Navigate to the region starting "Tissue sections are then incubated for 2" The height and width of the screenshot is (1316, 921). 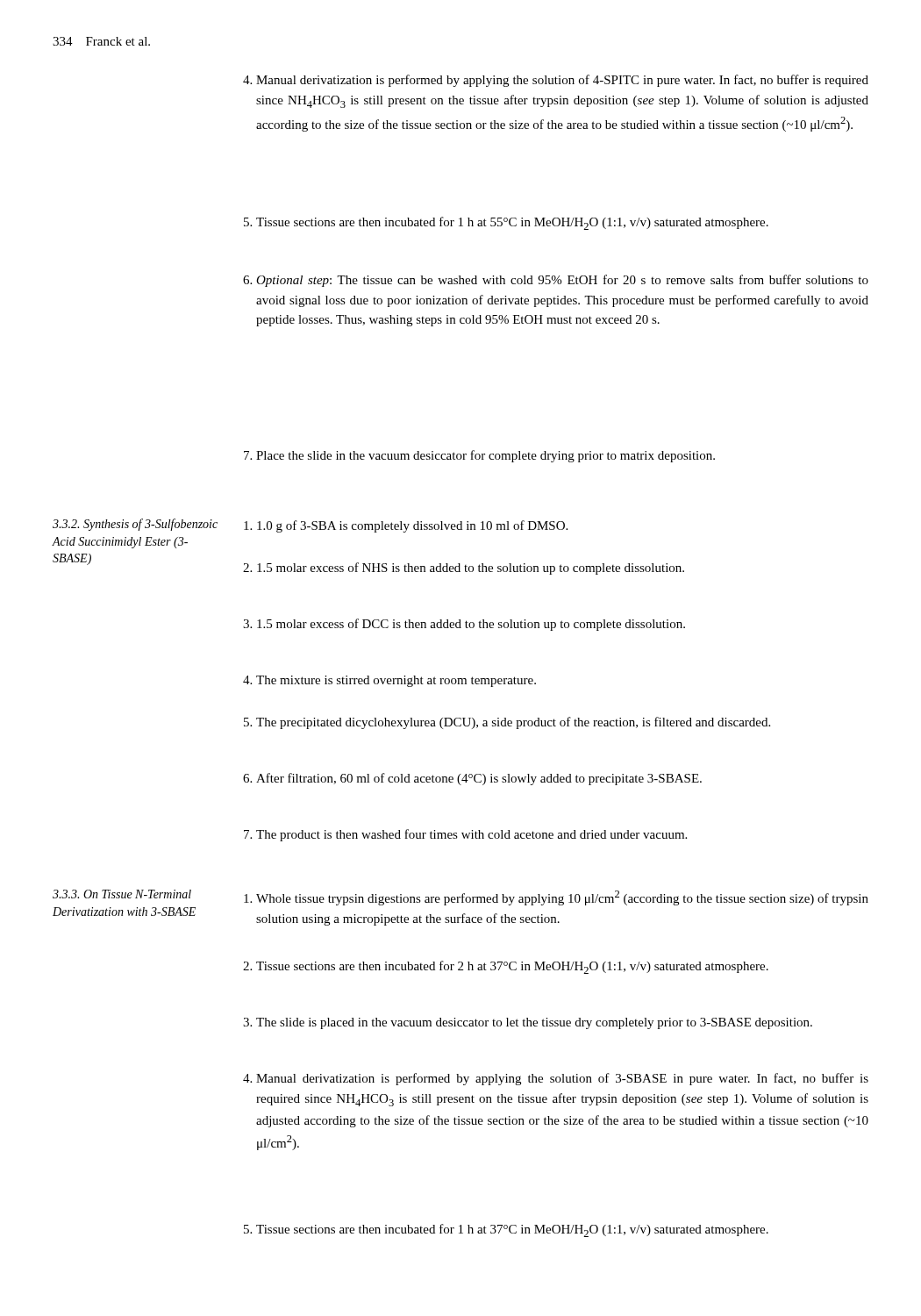click(x=553, y=968)
